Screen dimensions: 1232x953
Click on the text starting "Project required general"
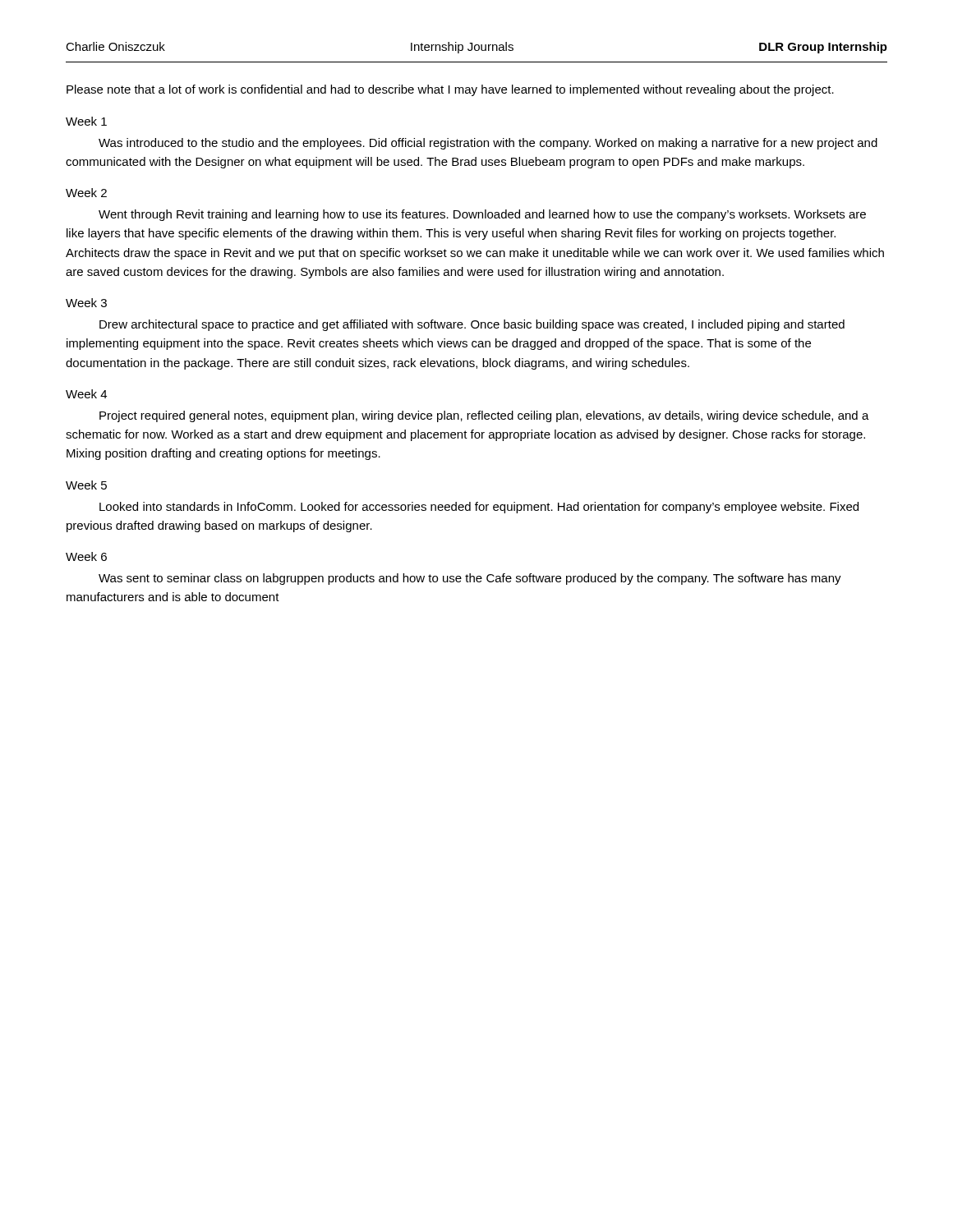click(467, 434)
